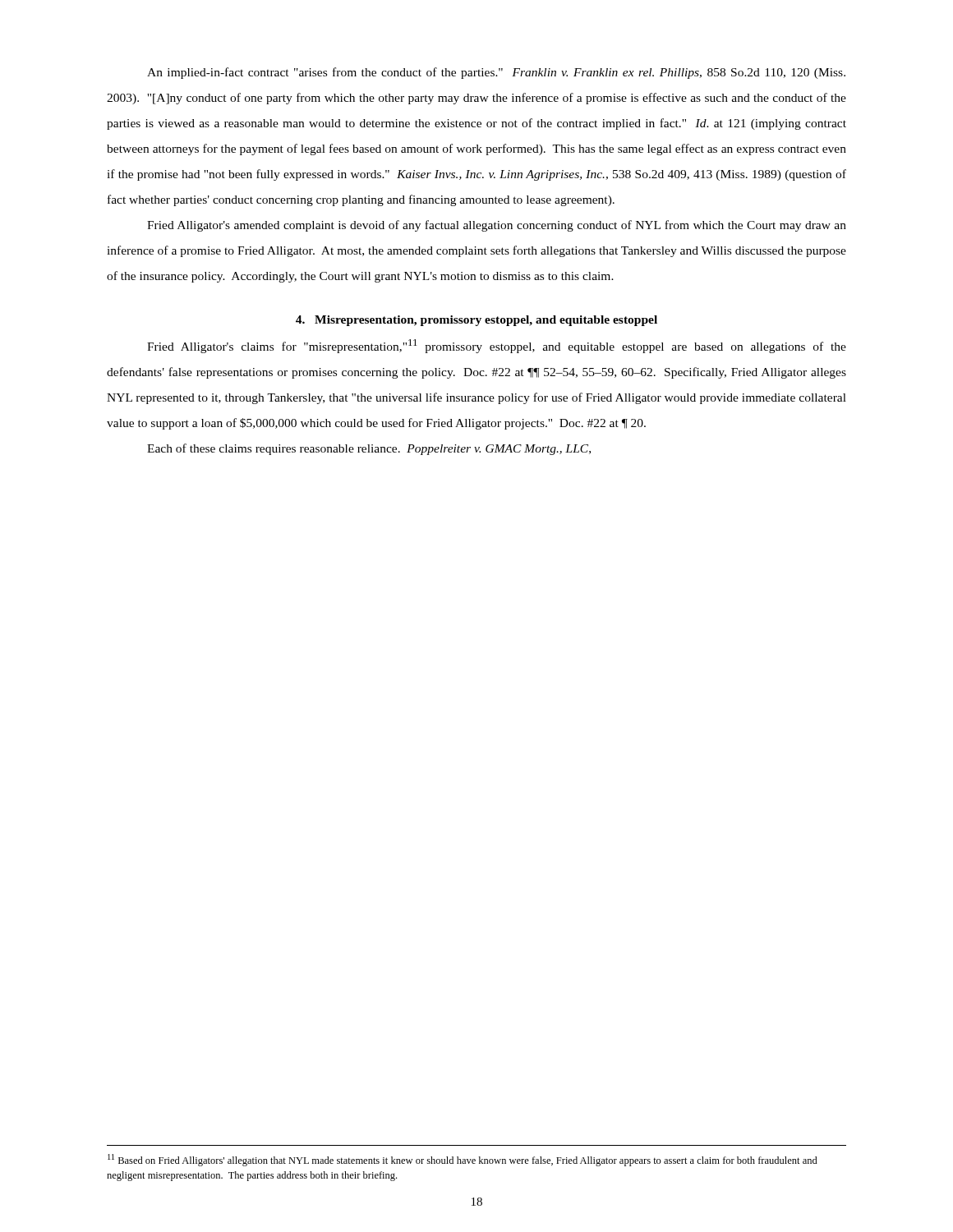Find the block on this page that starts "An implied-in-fact contract "arises from the conduct"
This screenshot has height=1232, width=953.
click(476, 136)
